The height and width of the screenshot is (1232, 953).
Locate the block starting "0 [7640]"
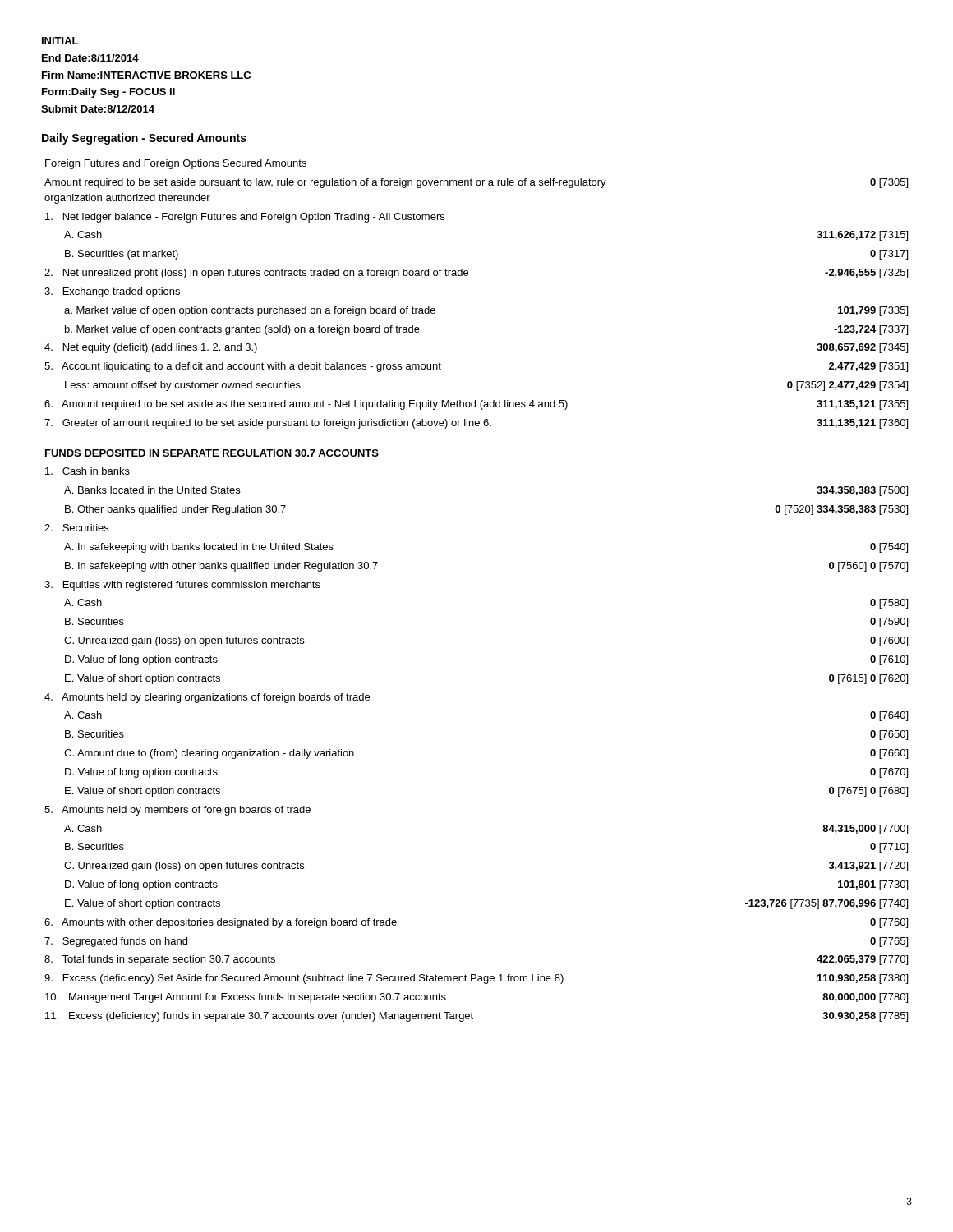[889, 715]
